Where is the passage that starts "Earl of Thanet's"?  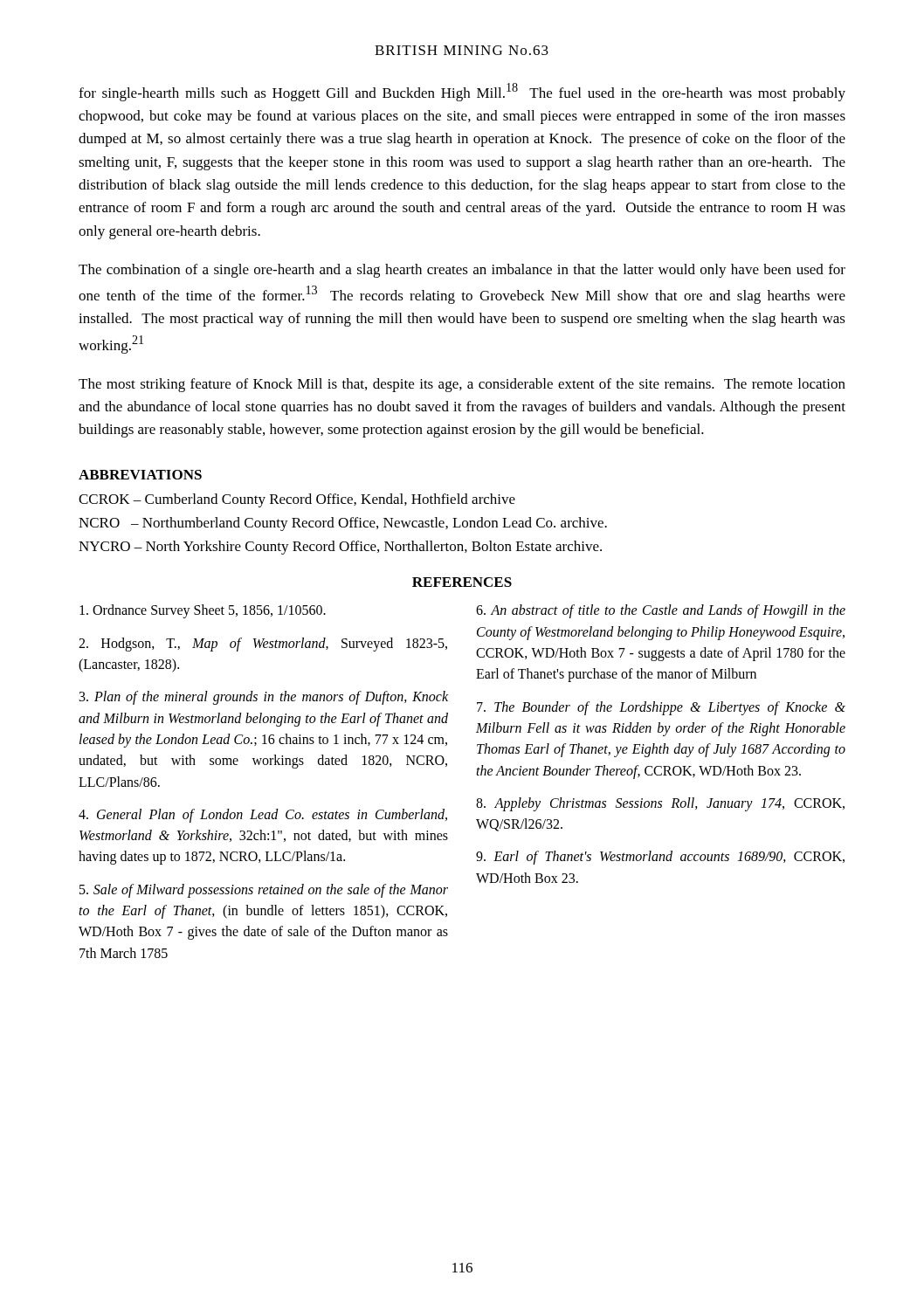pos(661,867)
